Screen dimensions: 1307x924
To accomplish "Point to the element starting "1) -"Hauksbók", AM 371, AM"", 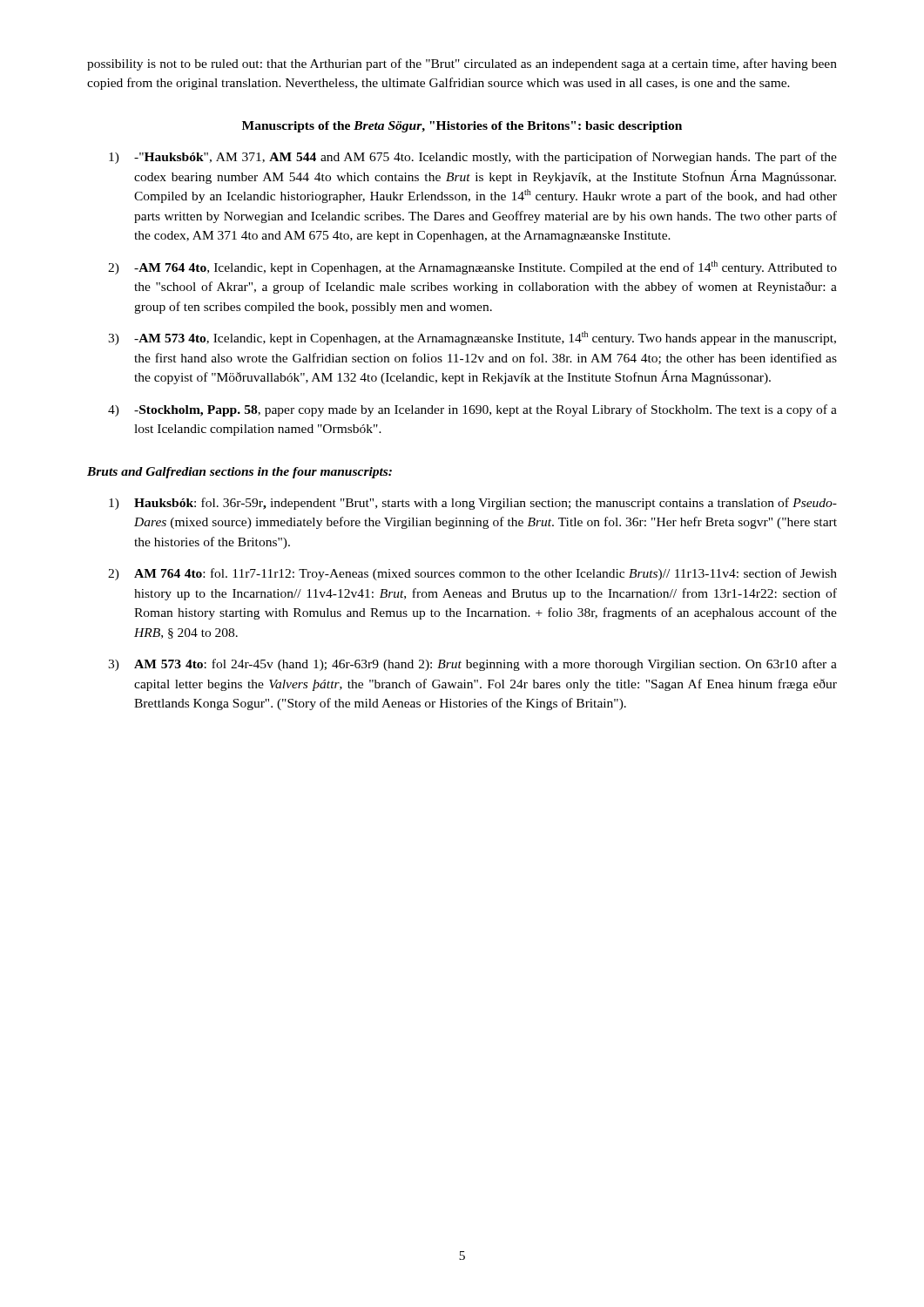I will (x=472, y=197).
